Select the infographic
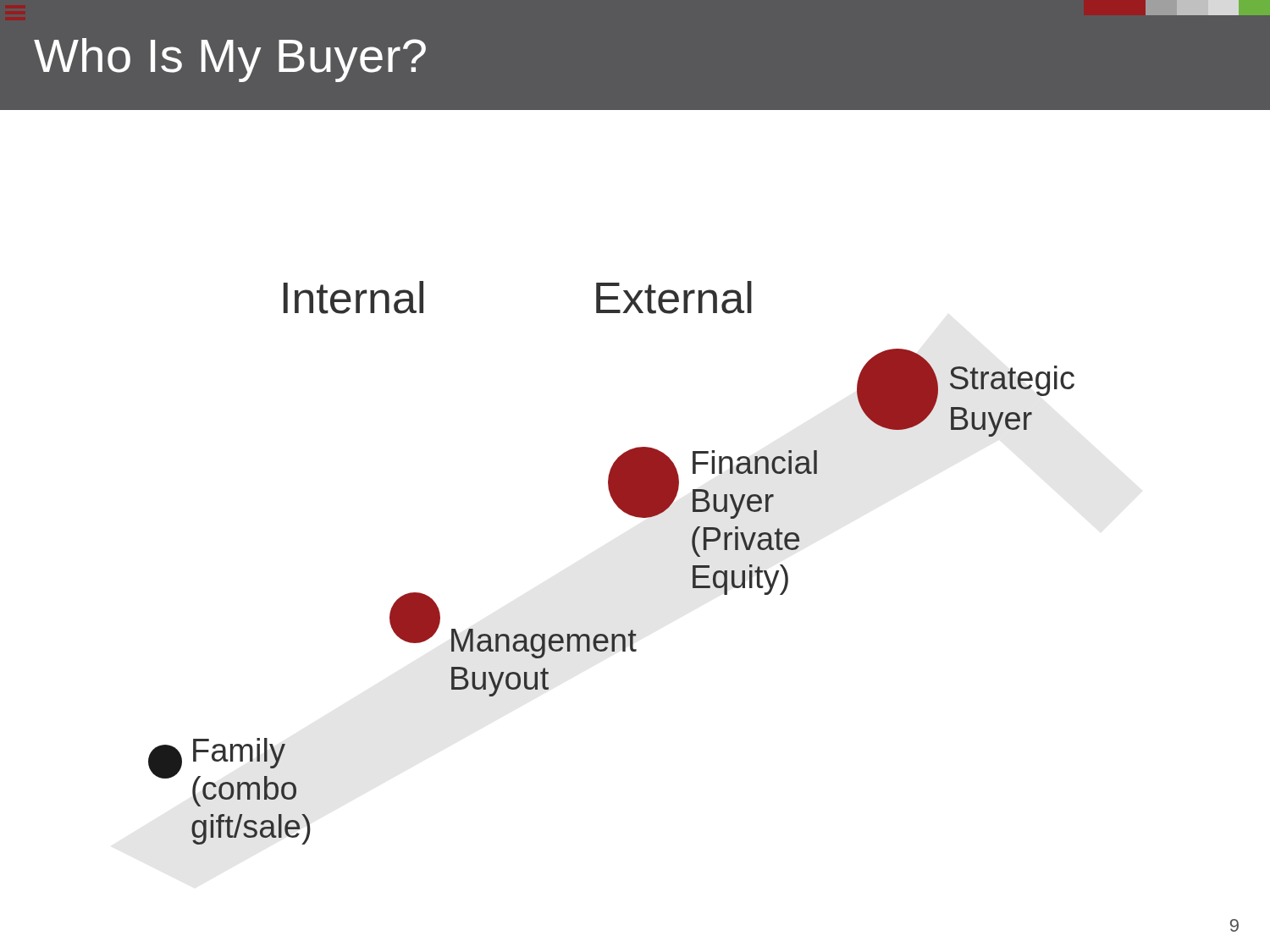The height and width of the screenshot is (952, 1270). 635,531
